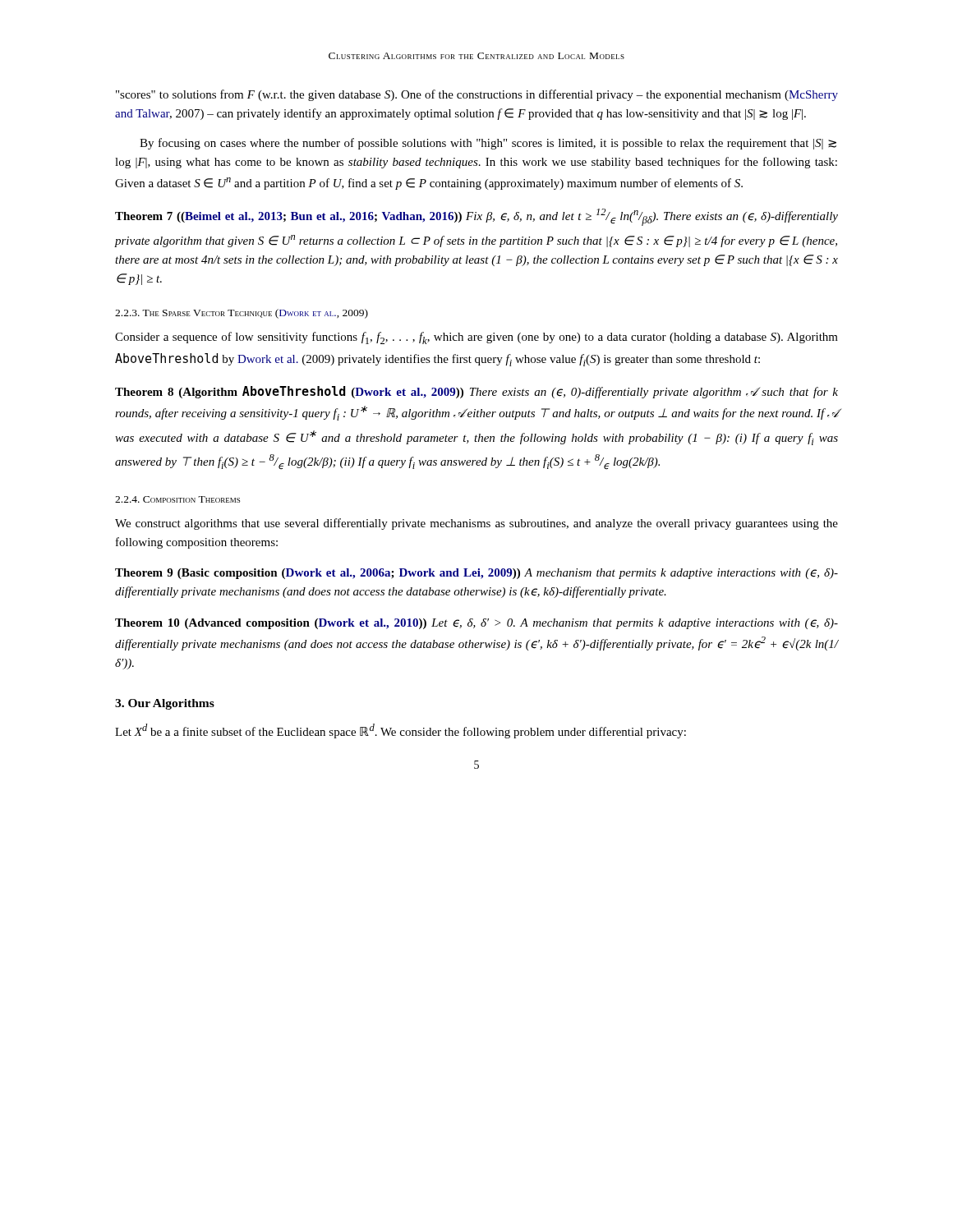Select the text starting "Theorem 9 (Basic composition (Dwork et al.,"
The image size is (953, 1232).
[x=476, y=582]
